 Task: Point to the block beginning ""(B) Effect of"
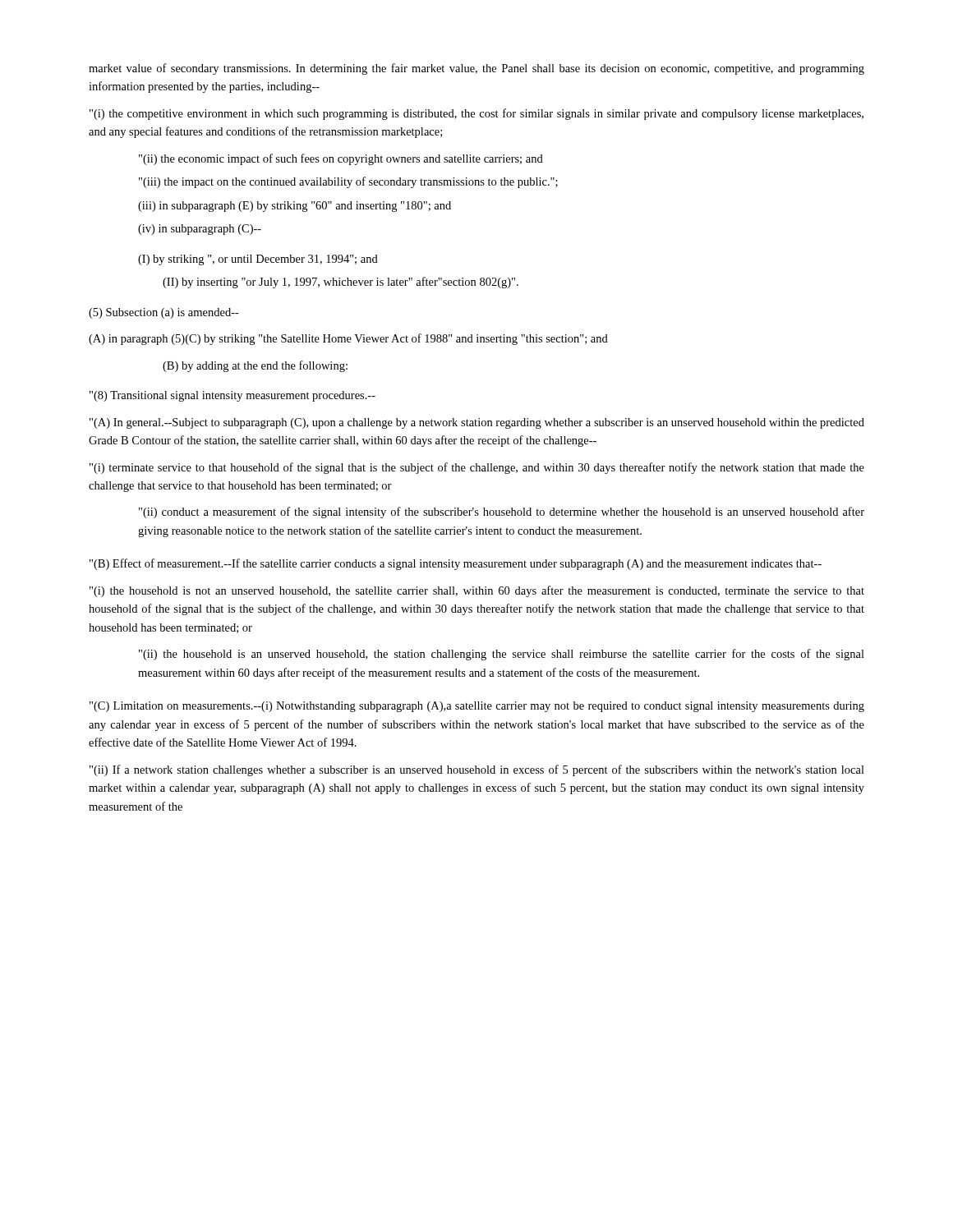455,564
